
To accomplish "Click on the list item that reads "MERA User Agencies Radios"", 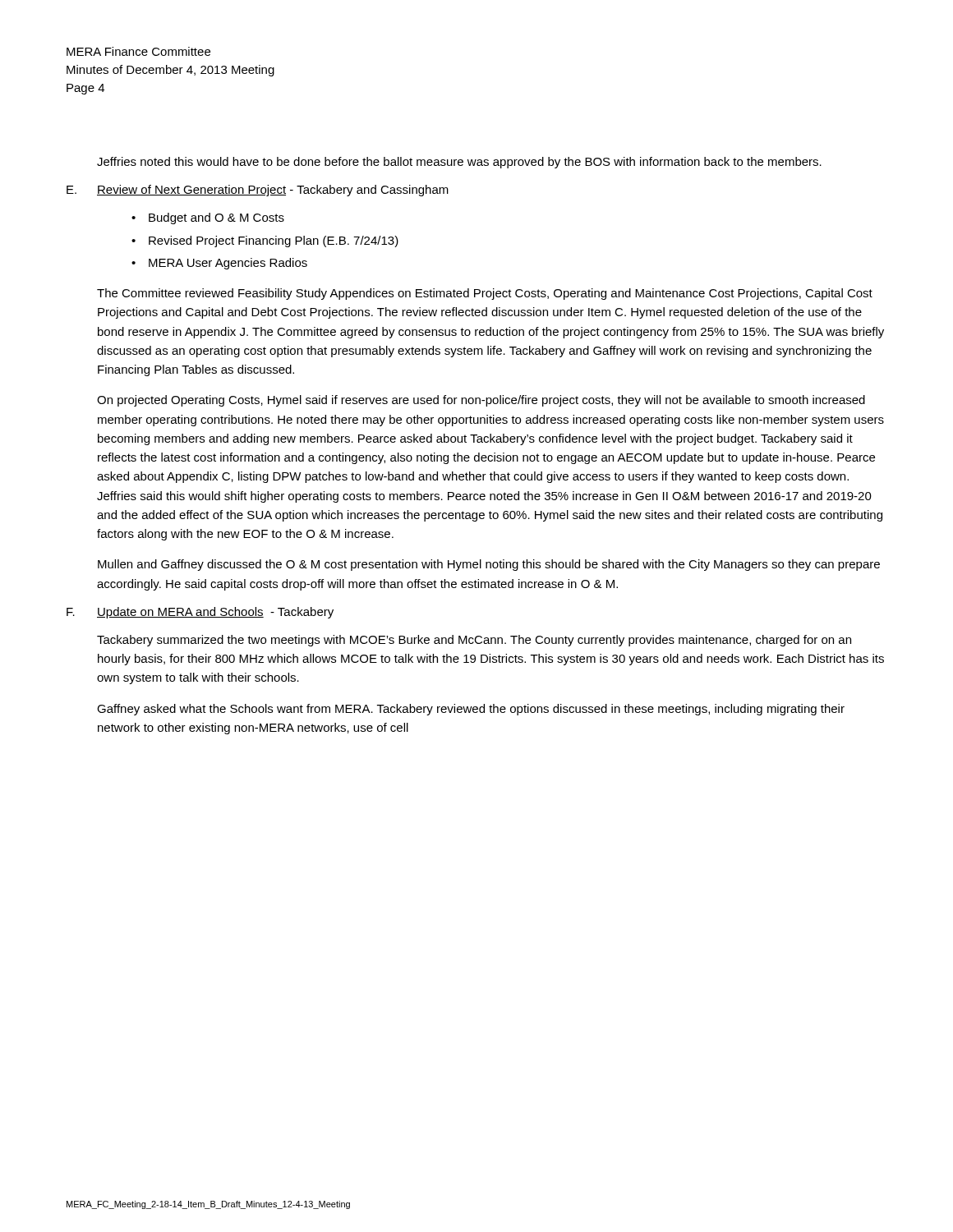I will click(228, 262).
